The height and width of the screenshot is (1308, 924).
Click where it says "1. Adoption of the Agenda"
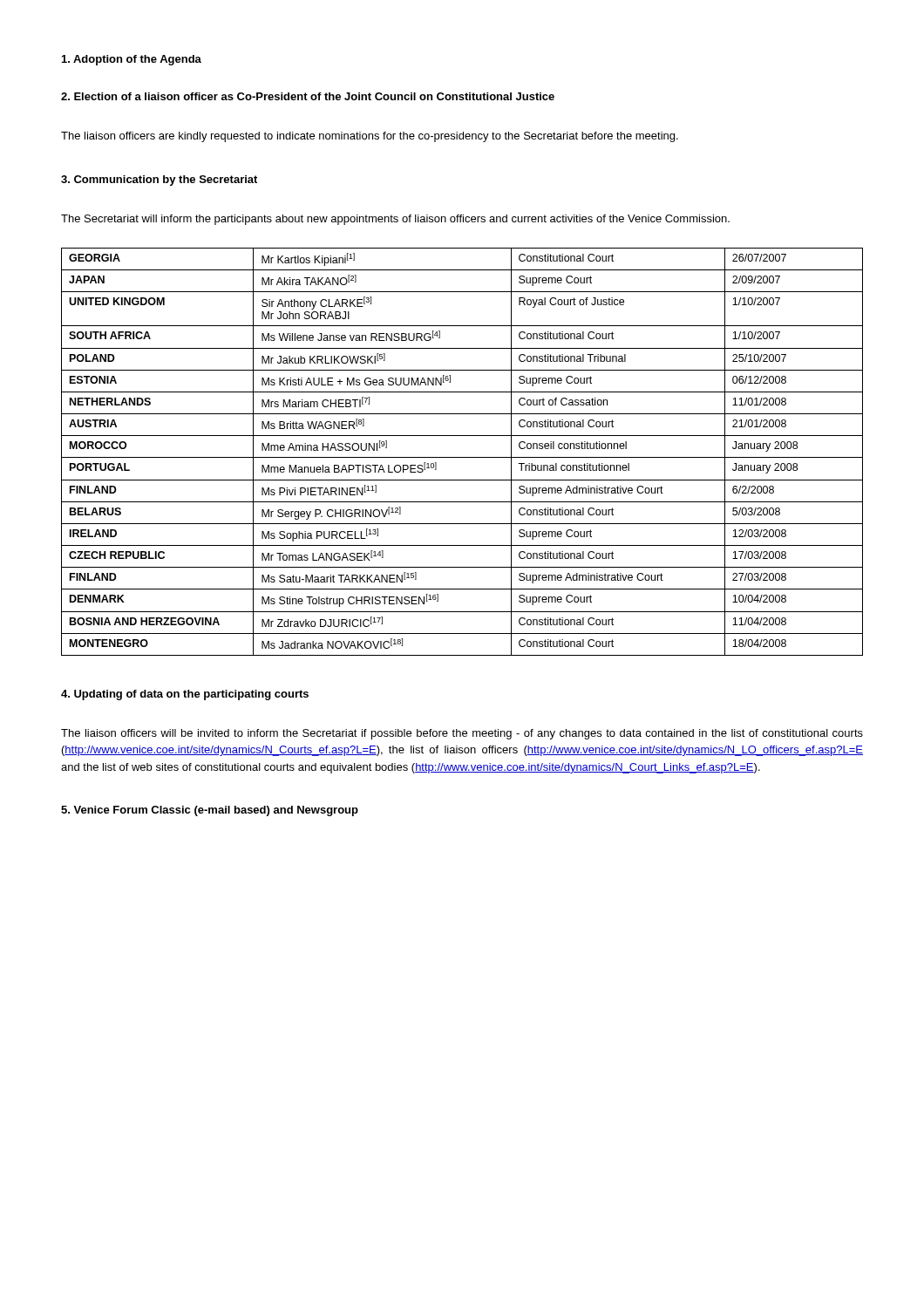coord(131,59)
